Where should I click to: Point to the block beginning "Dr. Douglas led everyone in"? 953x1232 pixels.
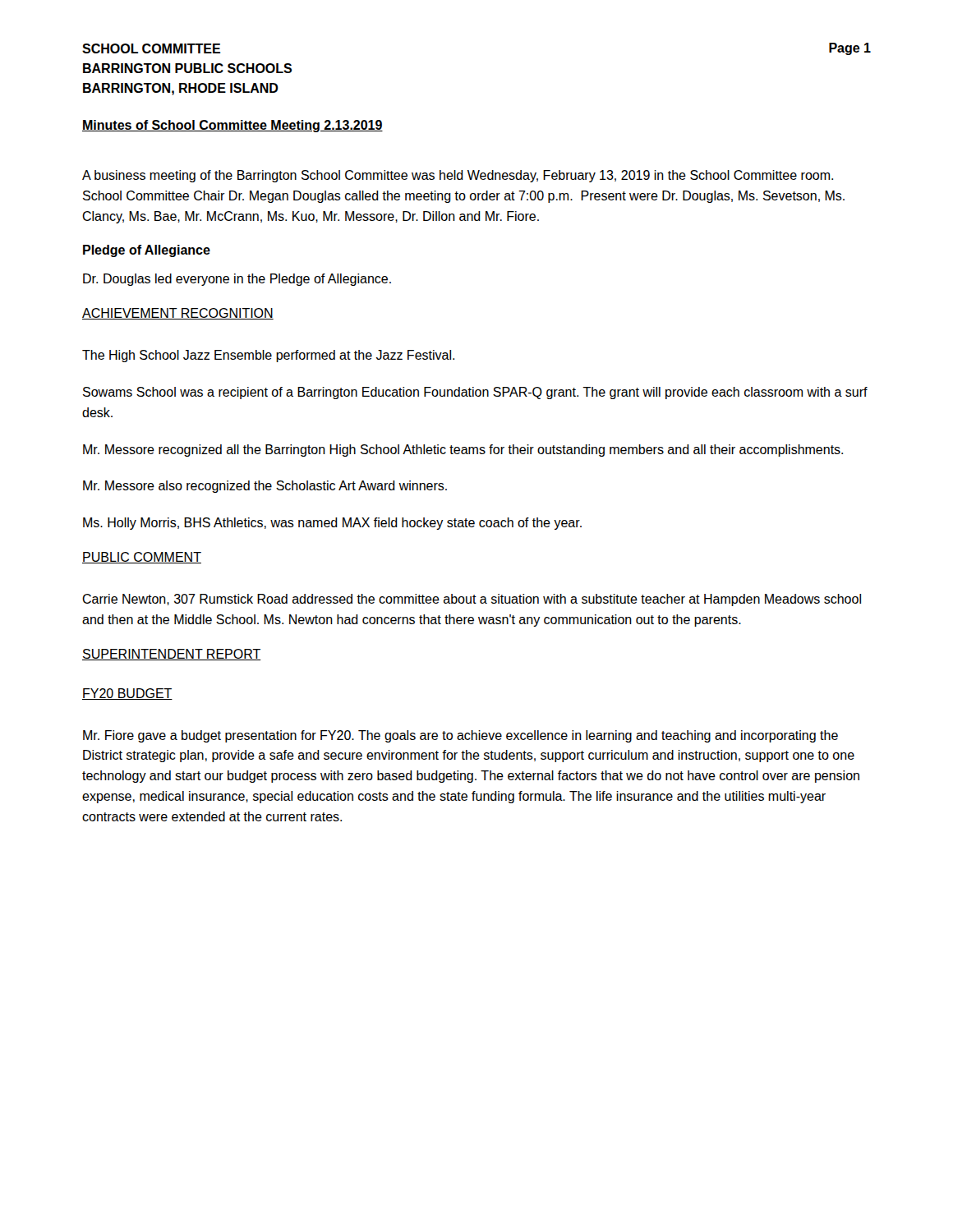(237, 279)
